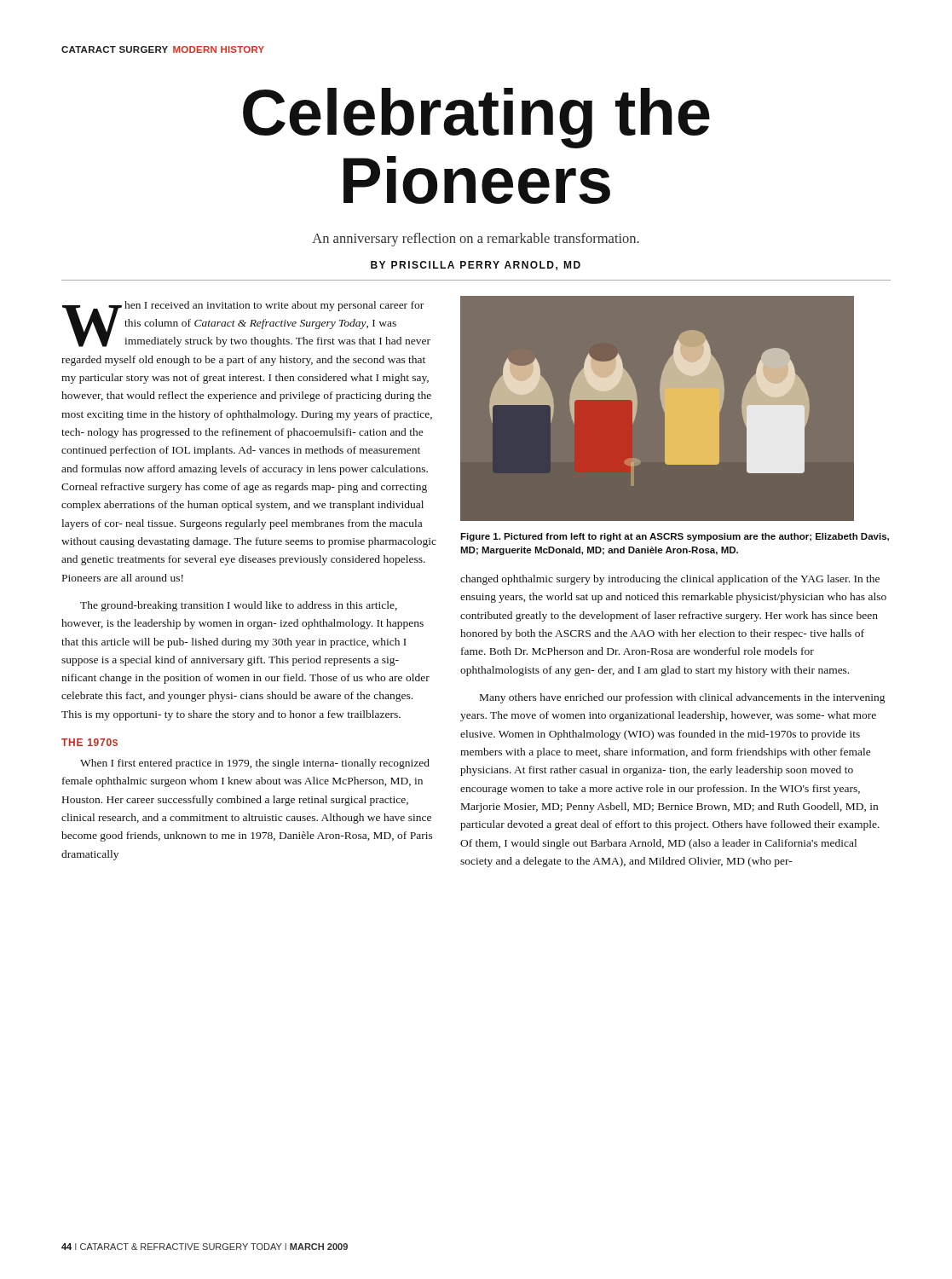Find the text block that reads "When I first entered practice in 1979,"

point(247,808)
